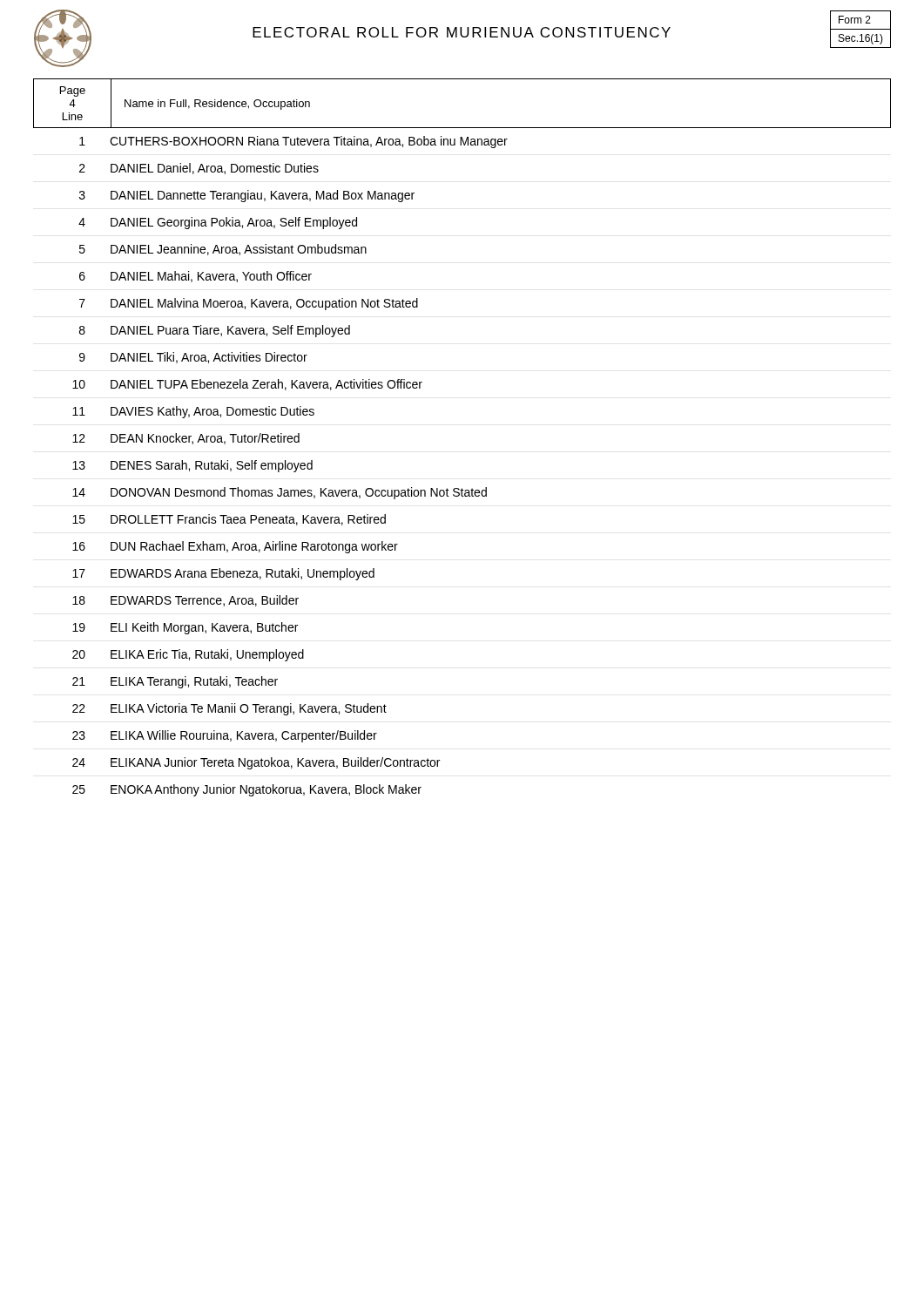
Task: Find the block on this page that starts "23 ELIKA Willie"
Action: tap(225, 736)
